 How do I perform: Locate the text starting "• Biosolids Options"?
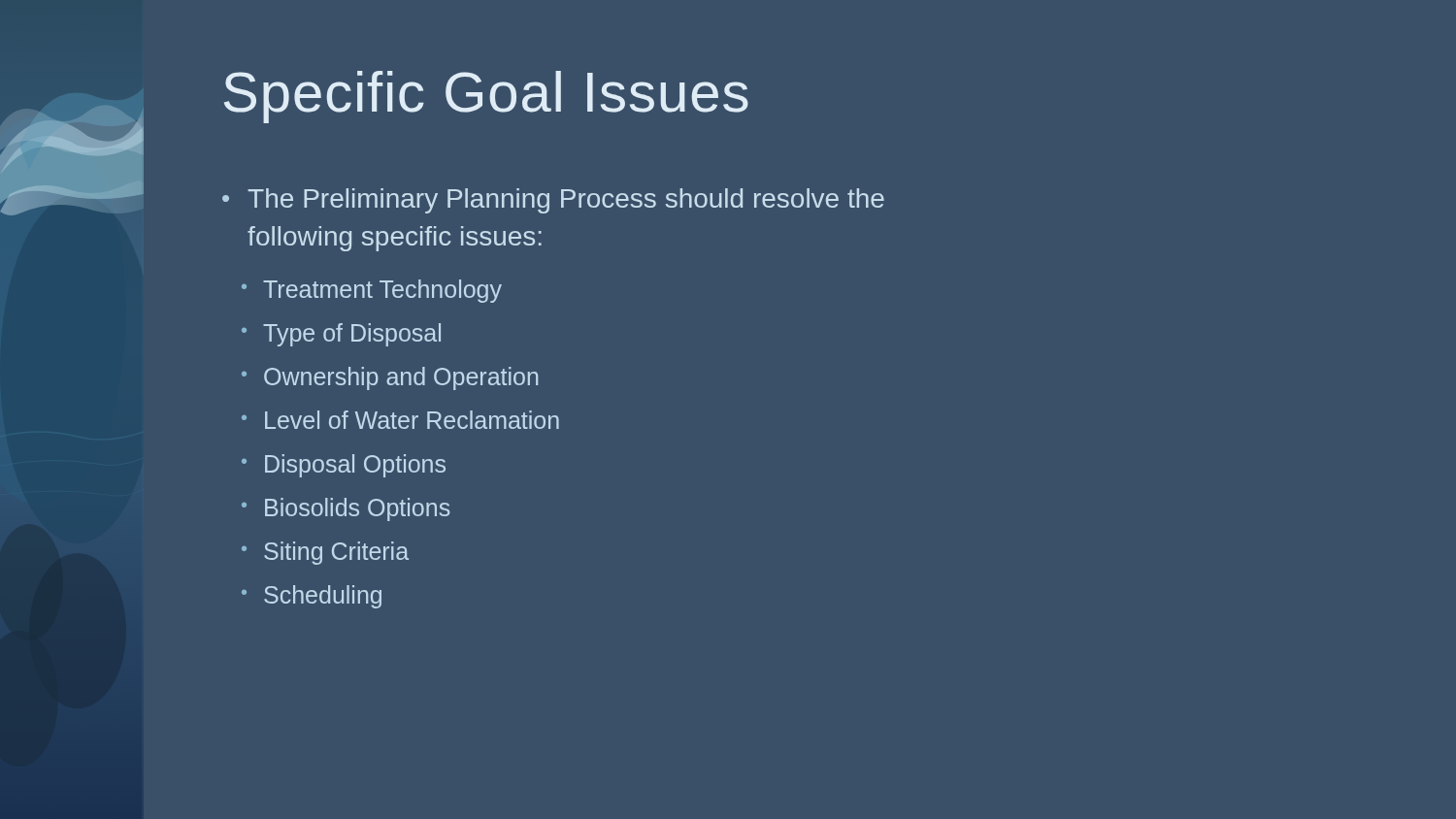(x=346, y=508)
